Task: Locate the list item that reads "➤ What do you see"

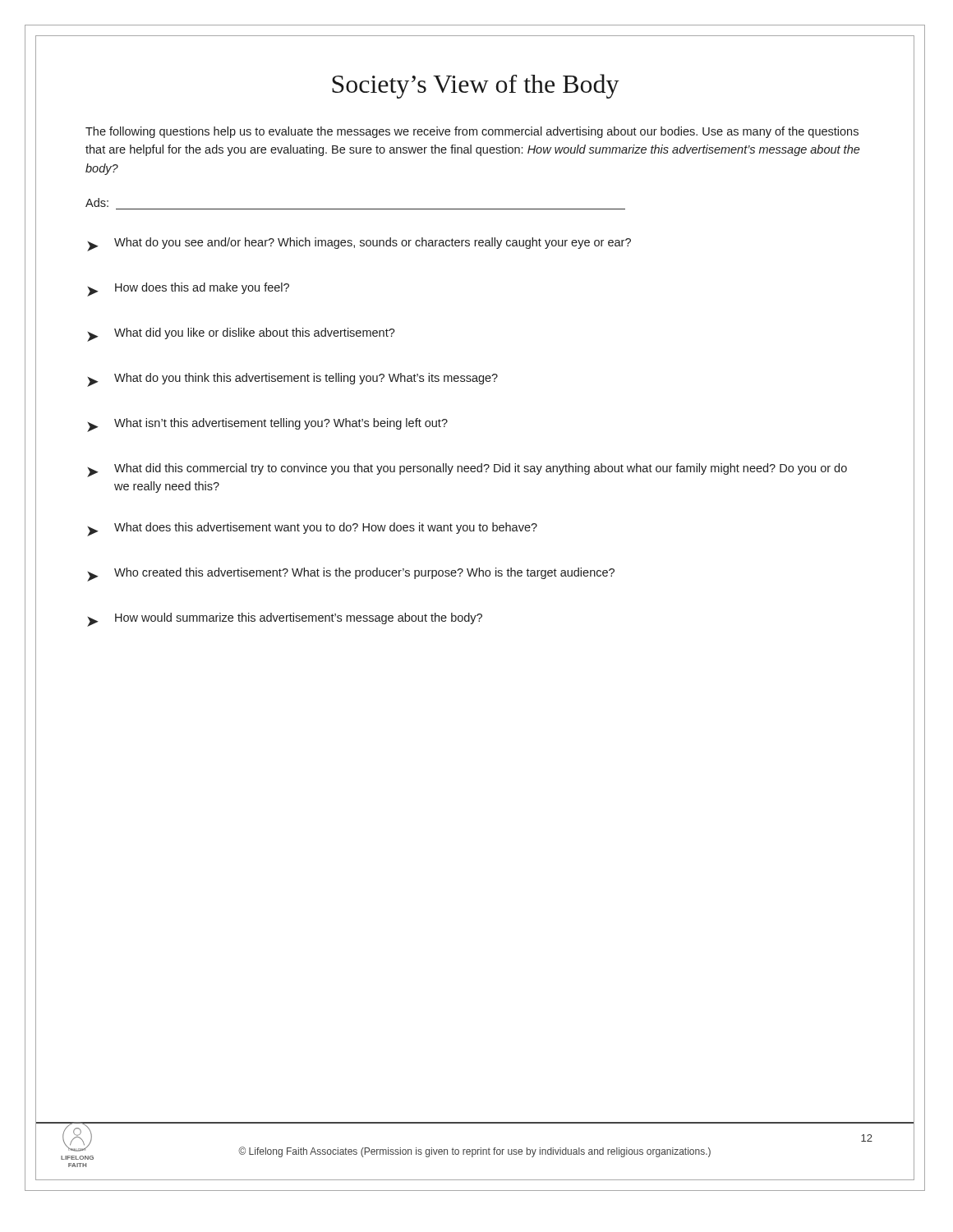Action: pyautogui.click(x=475, y=246)
